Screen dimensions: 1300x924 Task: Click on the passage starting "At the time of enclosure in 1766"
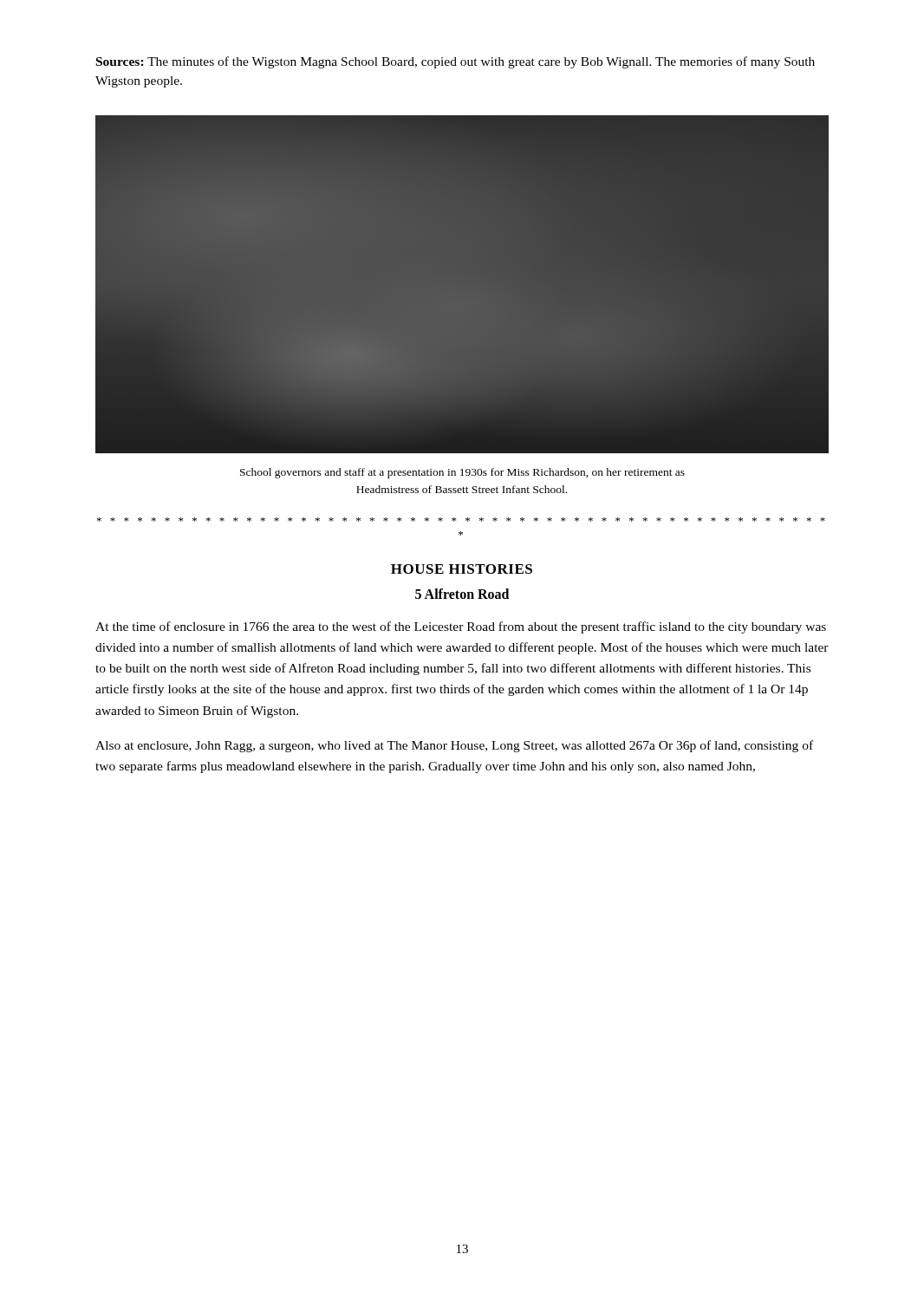[x=462, y=668]
